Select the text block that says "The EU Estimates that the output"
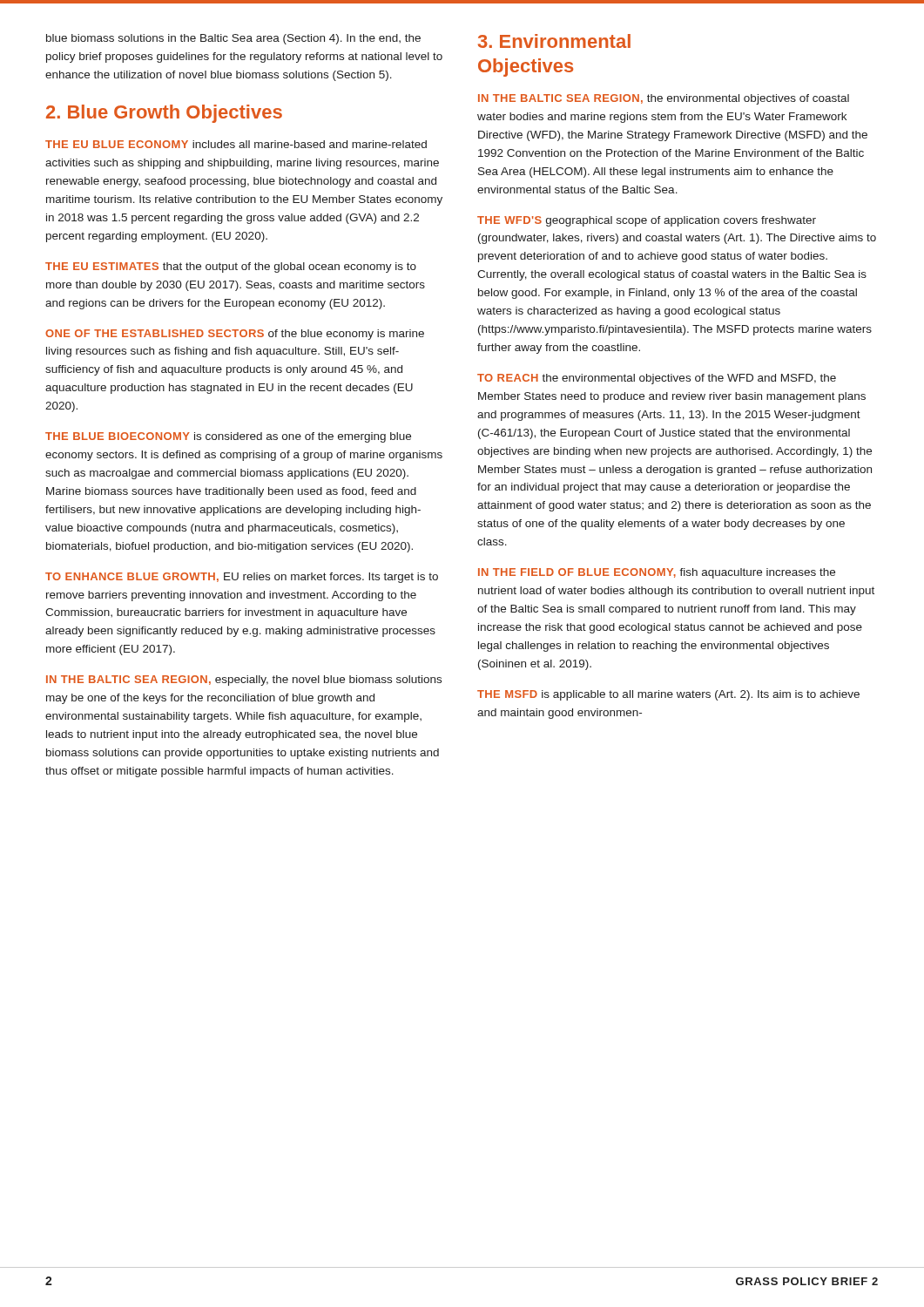 [x=235, y=284]
